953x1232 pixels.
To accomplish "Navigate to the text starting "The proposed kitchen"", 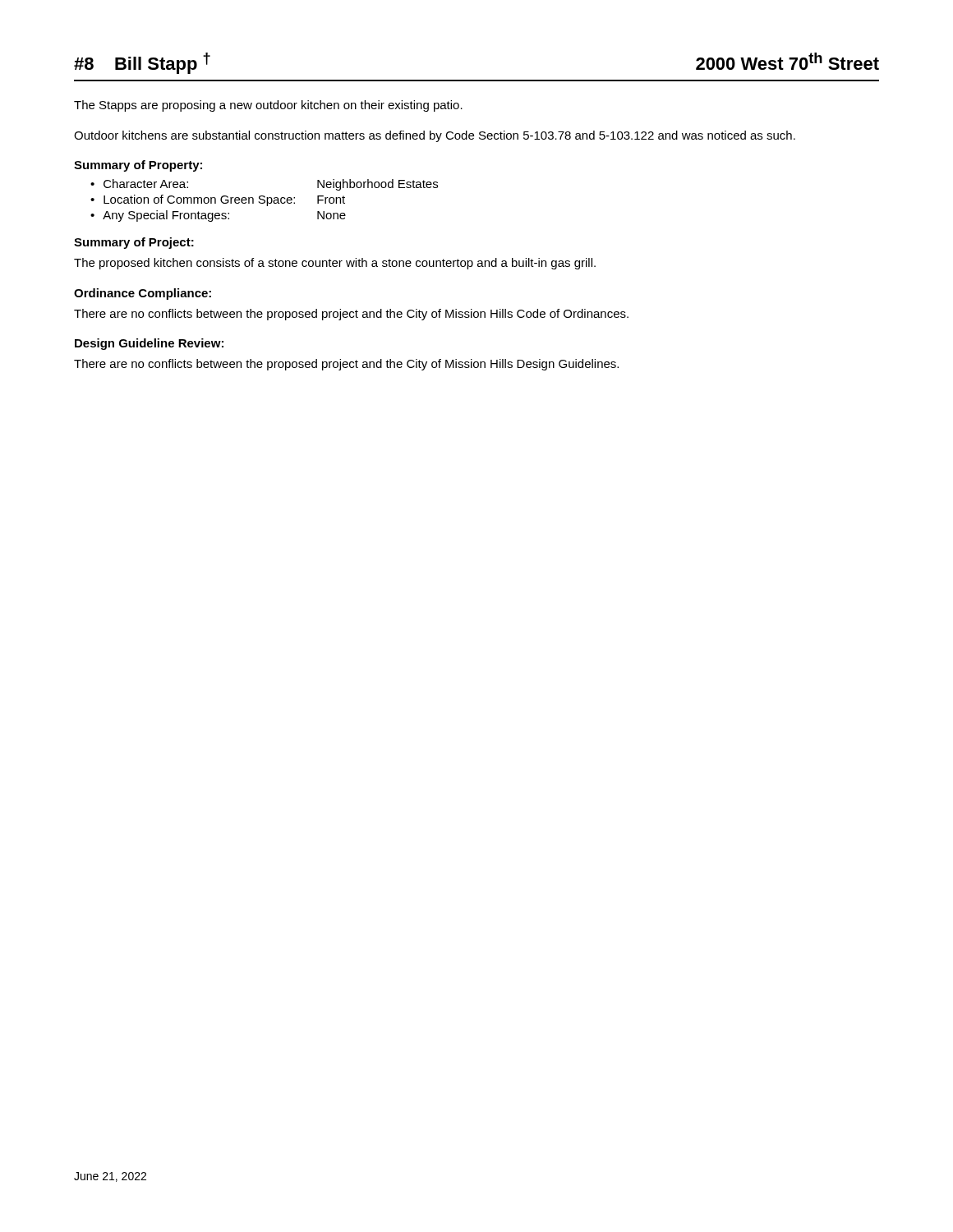I will click(335, 263).
